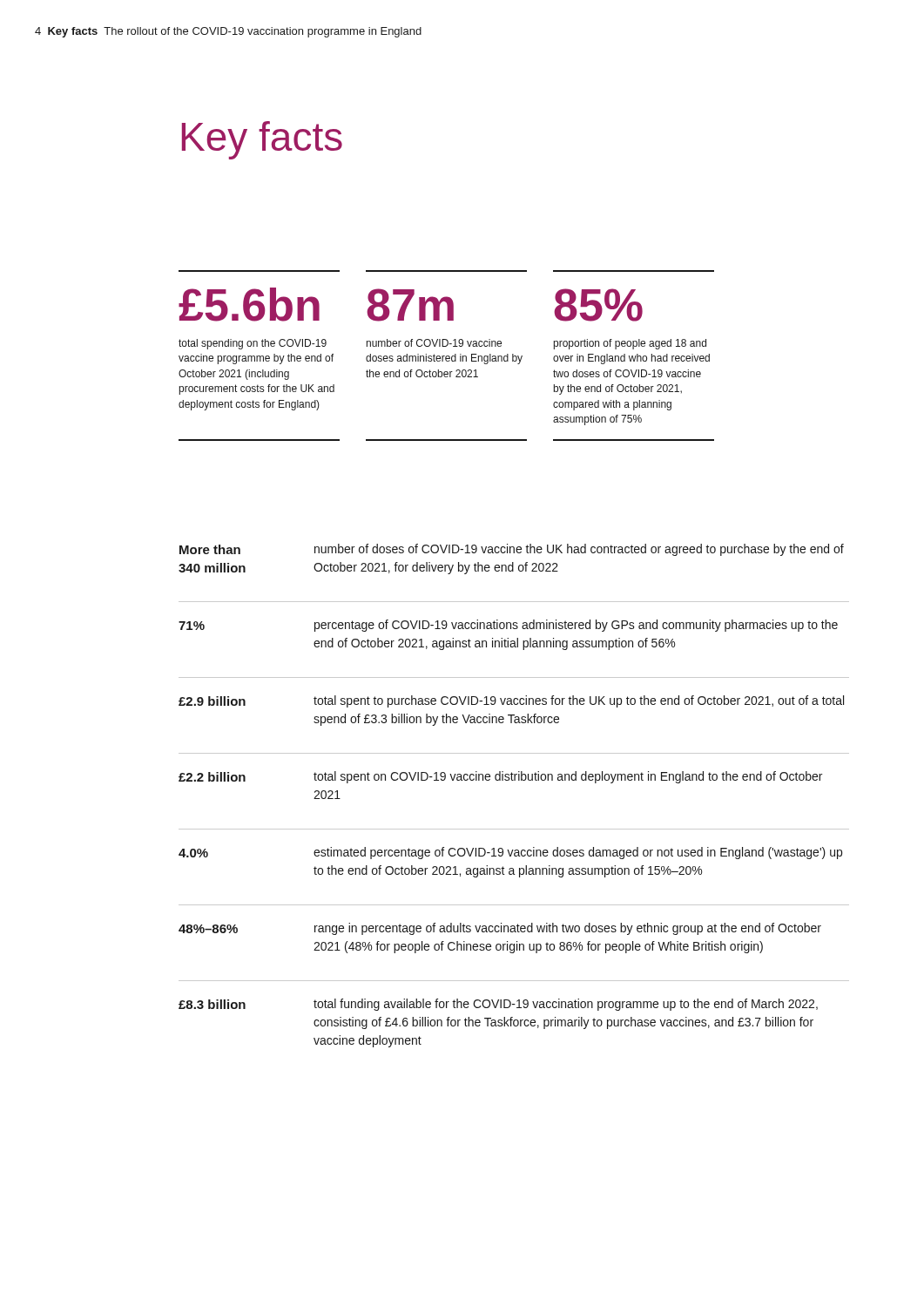Point to the block beginning "87m number of COVID-19 vaccine doses administered in"
Image resolution: width=924 pixels, height=1307 pixels.
point(446,331)
